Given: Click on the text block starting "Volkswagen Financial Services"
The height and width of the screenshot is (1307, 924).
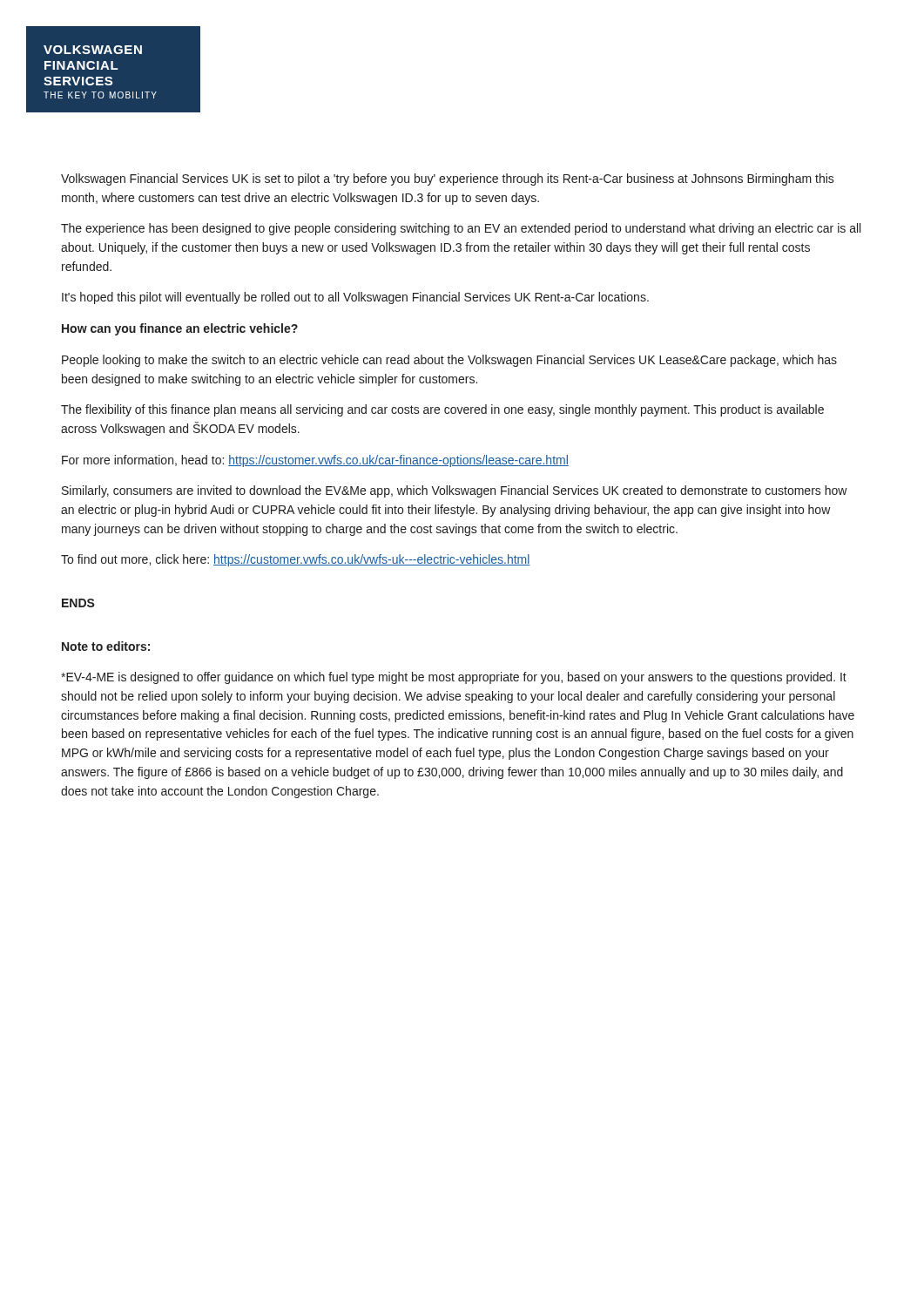Looking at the screenshot, I should pos(462,189).
